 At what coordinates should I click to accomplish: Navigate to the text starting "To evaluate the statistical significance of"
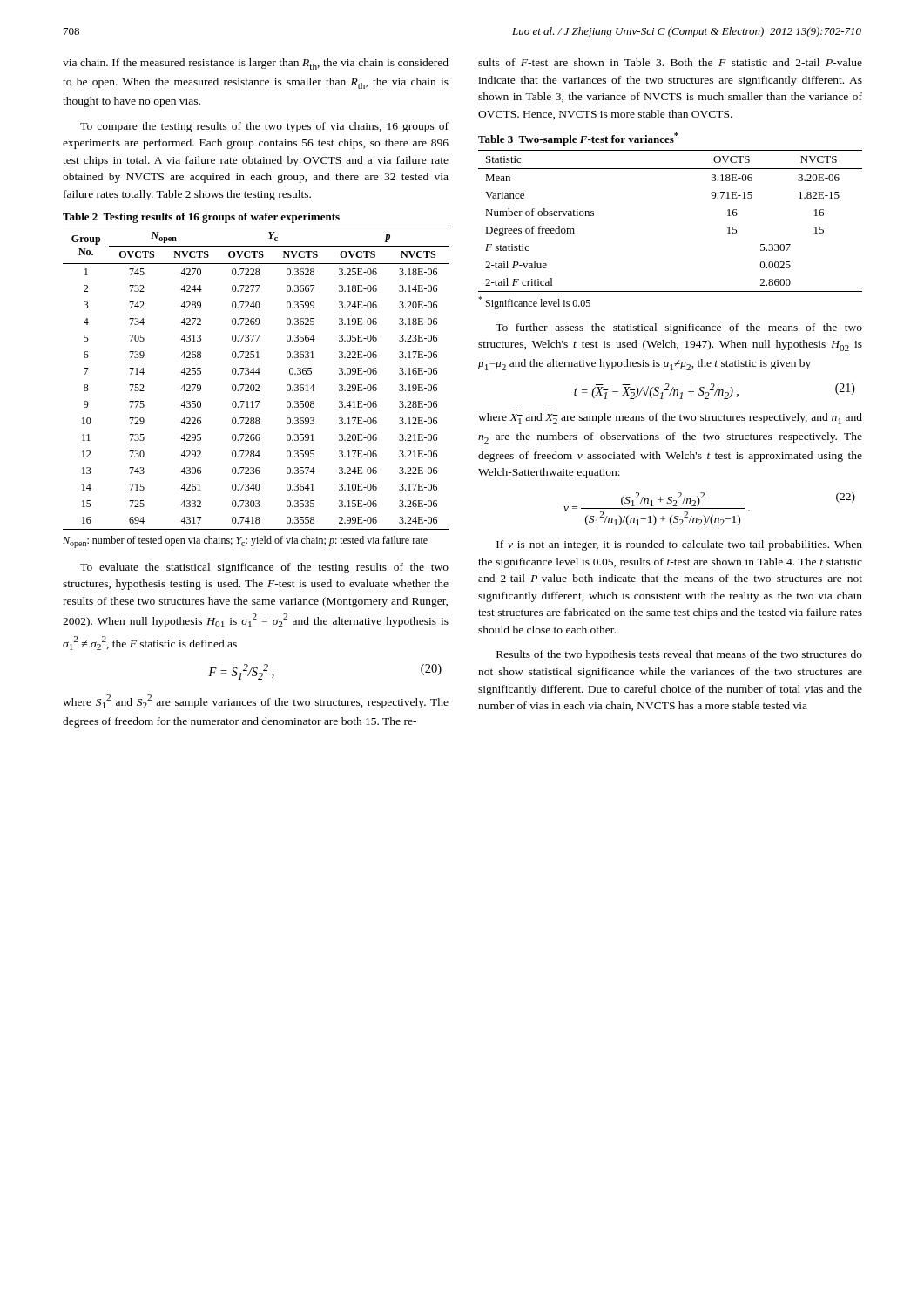tap(256, 606)
